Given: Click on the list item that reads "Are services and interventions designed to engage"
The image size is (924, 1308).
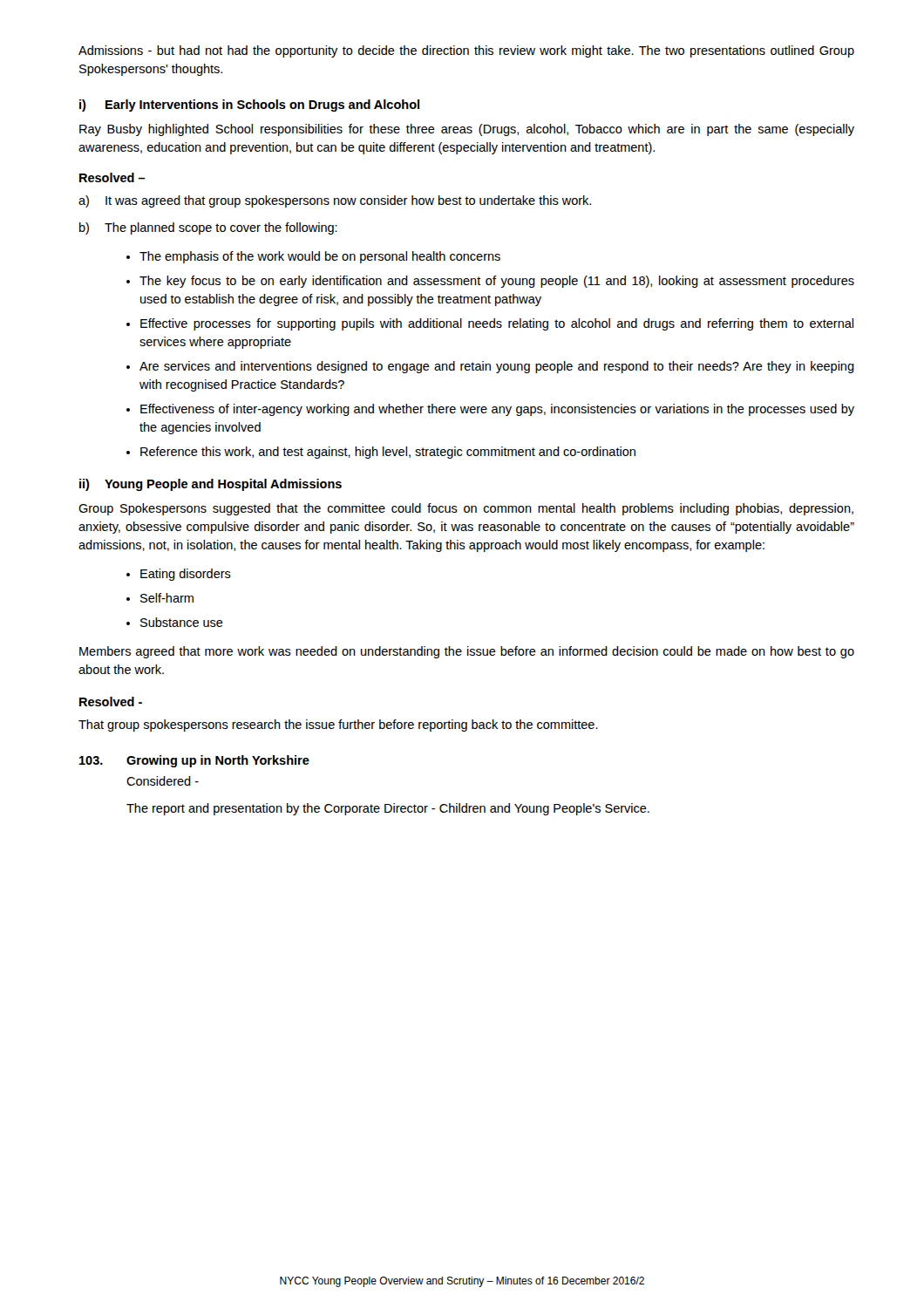Looking at the screenshot, I should [497, 376].
